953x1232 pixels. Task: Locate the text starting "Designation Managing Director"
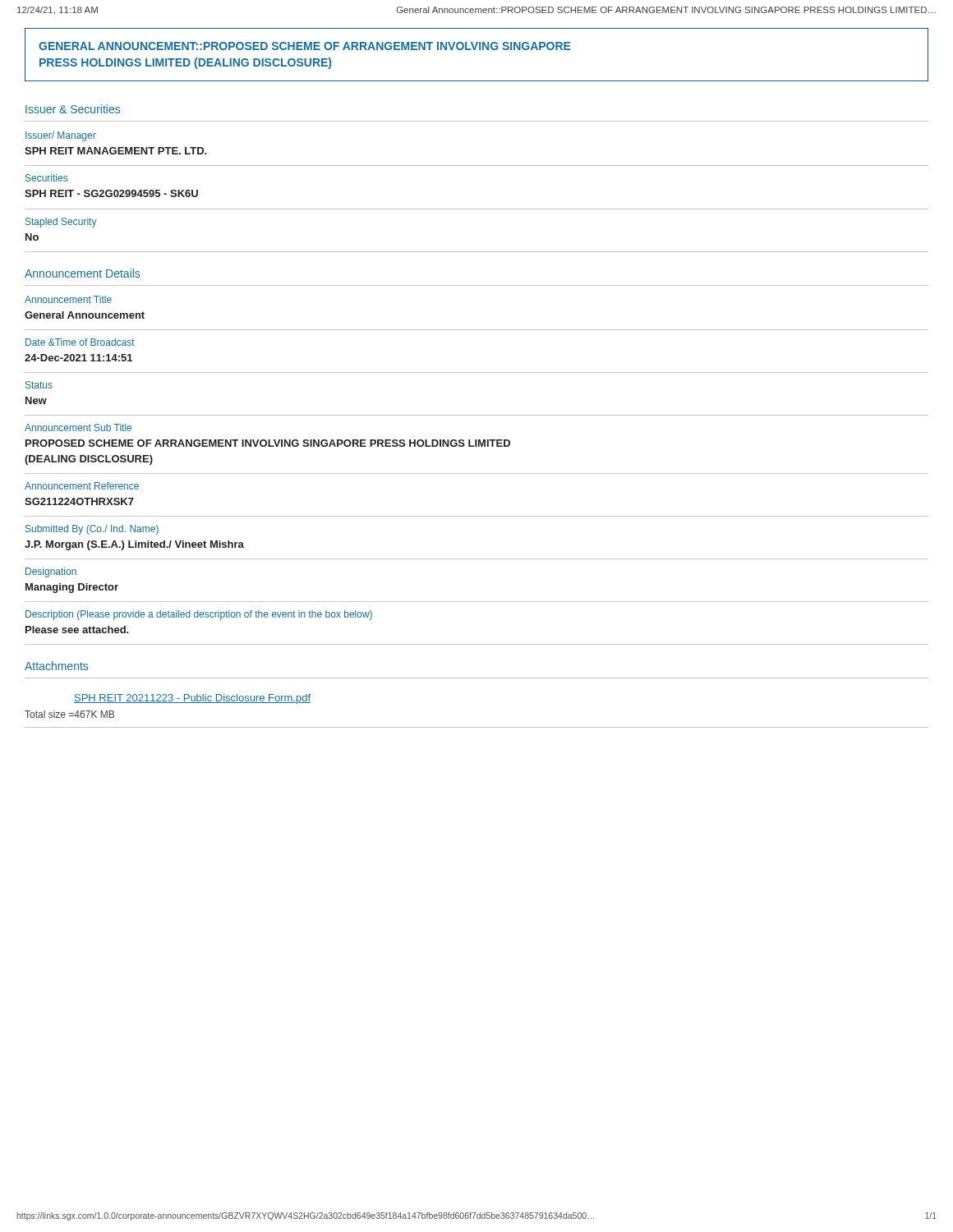pos(51,572)
